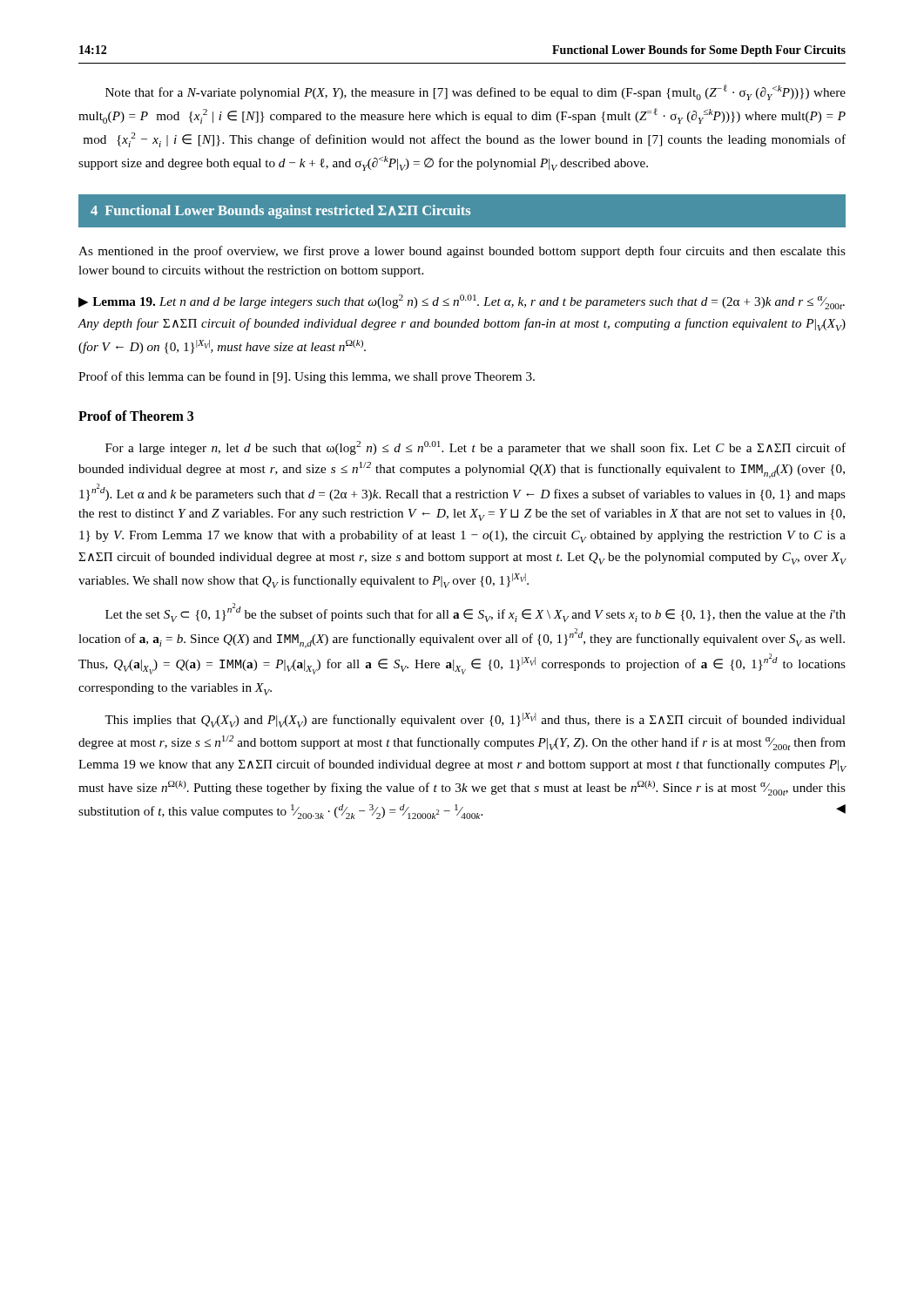924x1307 pixels.
Task: Point to the element starting "For a large integer"
Action: (x=462, y=514)
